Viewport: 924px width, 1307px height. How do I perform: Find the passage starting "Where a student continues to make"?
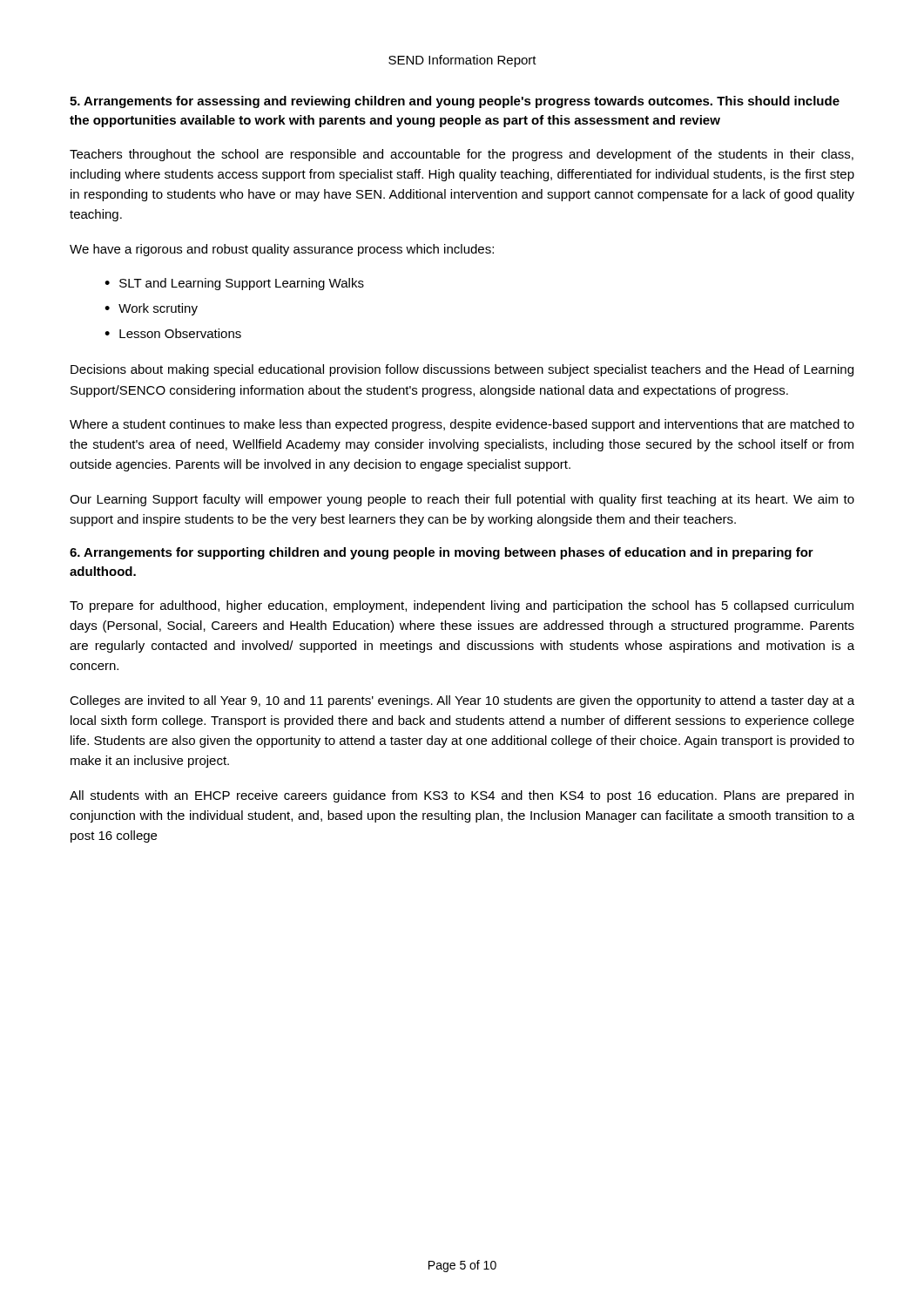pos(462,444)
